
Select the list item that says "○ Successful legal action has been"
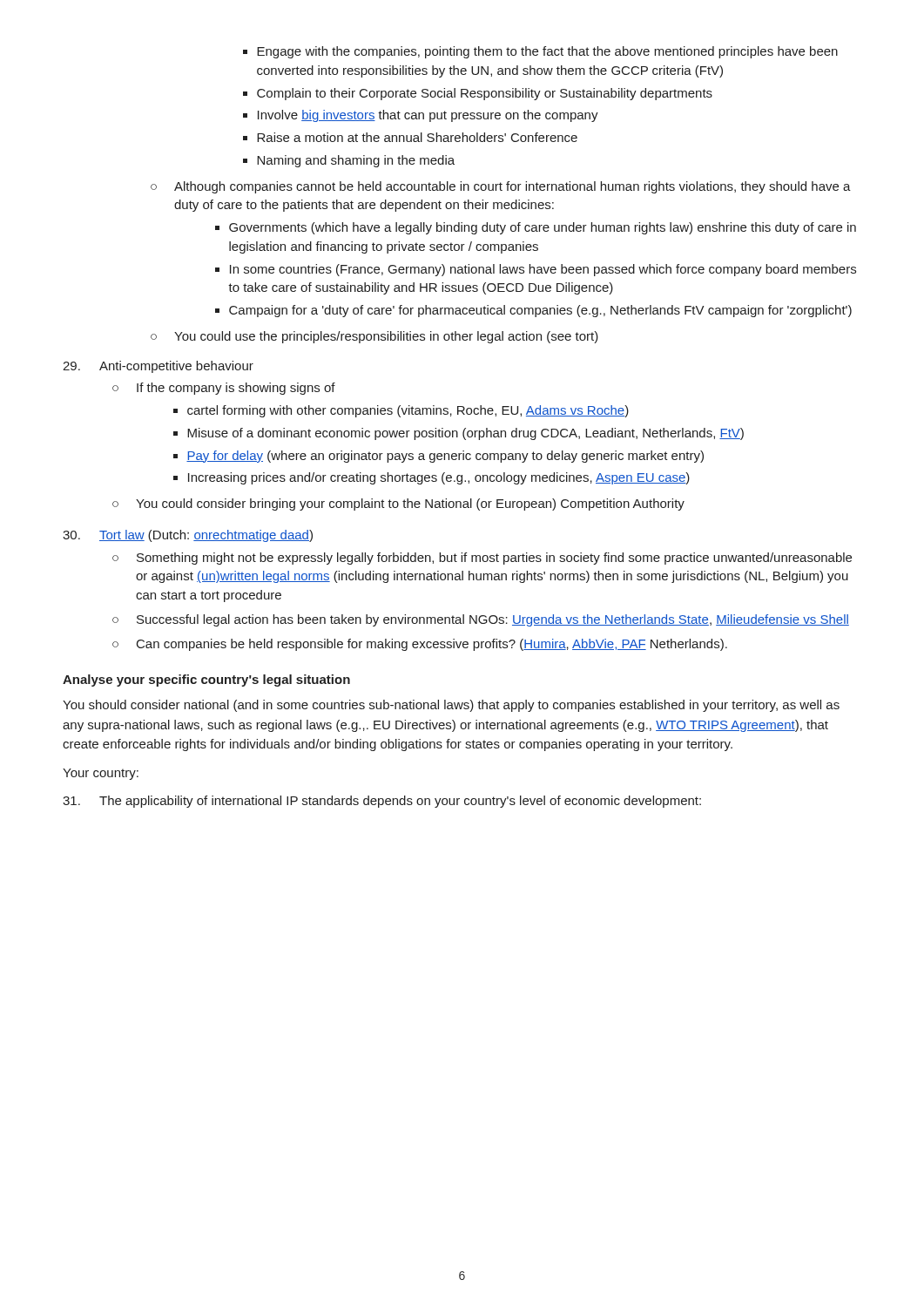(480, 619)
